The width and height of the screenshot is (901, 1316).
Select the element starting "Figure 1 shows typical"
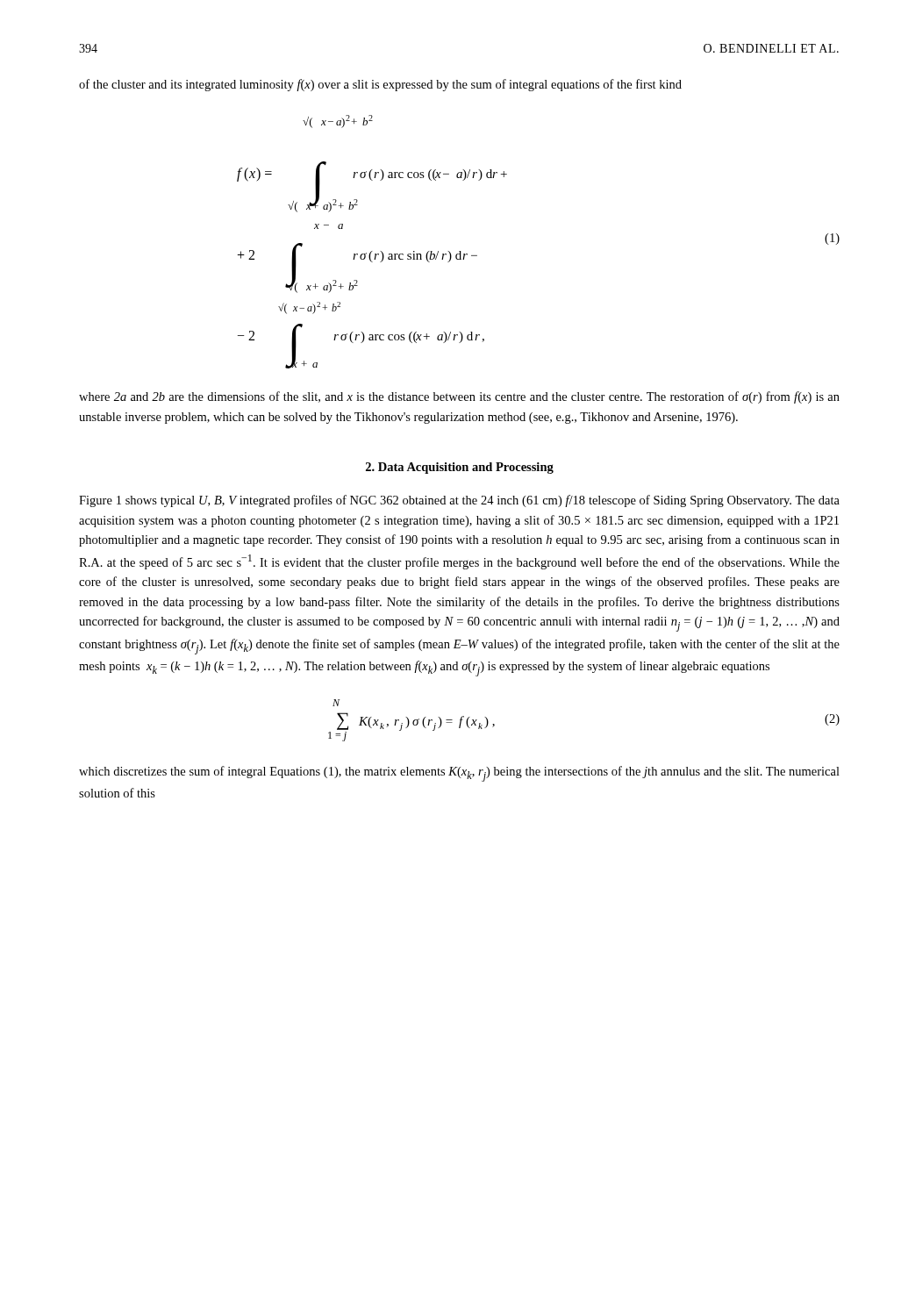(x=459, y=585)
